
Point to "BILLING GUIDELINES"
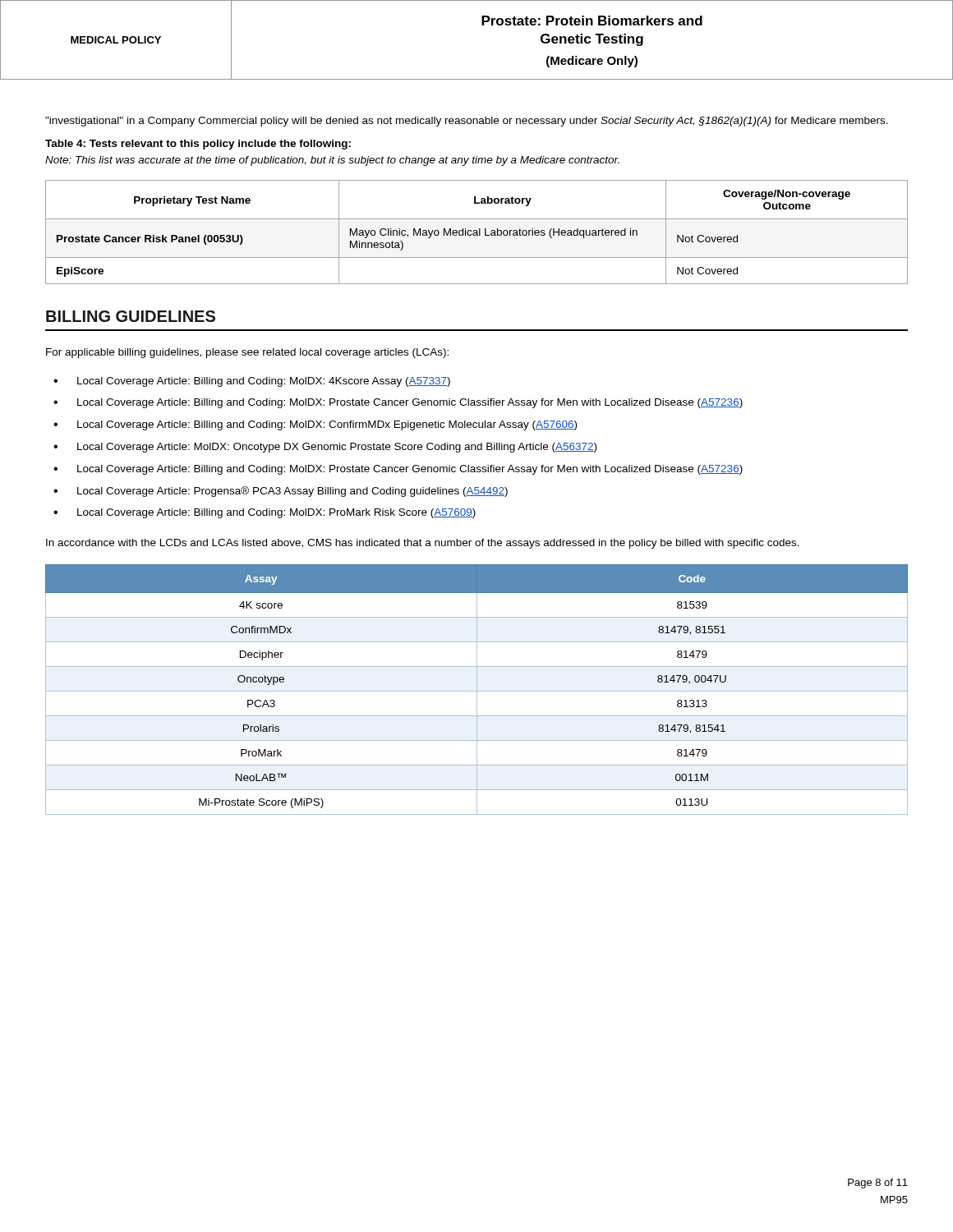[131, 317]
